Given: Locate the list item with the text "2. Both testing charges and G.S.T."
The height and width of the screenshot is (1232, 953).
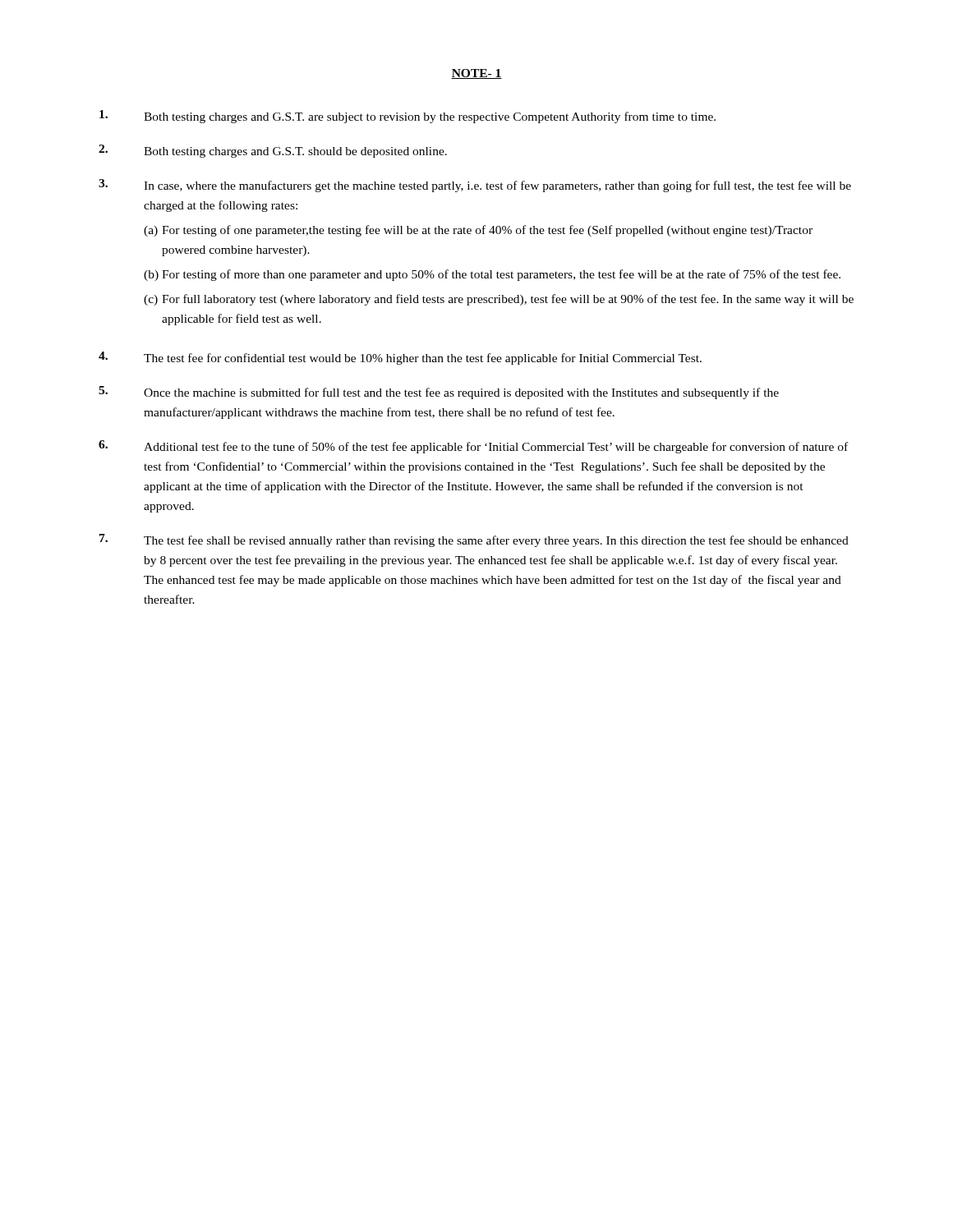Looking at the screenshot, I should click(x=273, y=151).
